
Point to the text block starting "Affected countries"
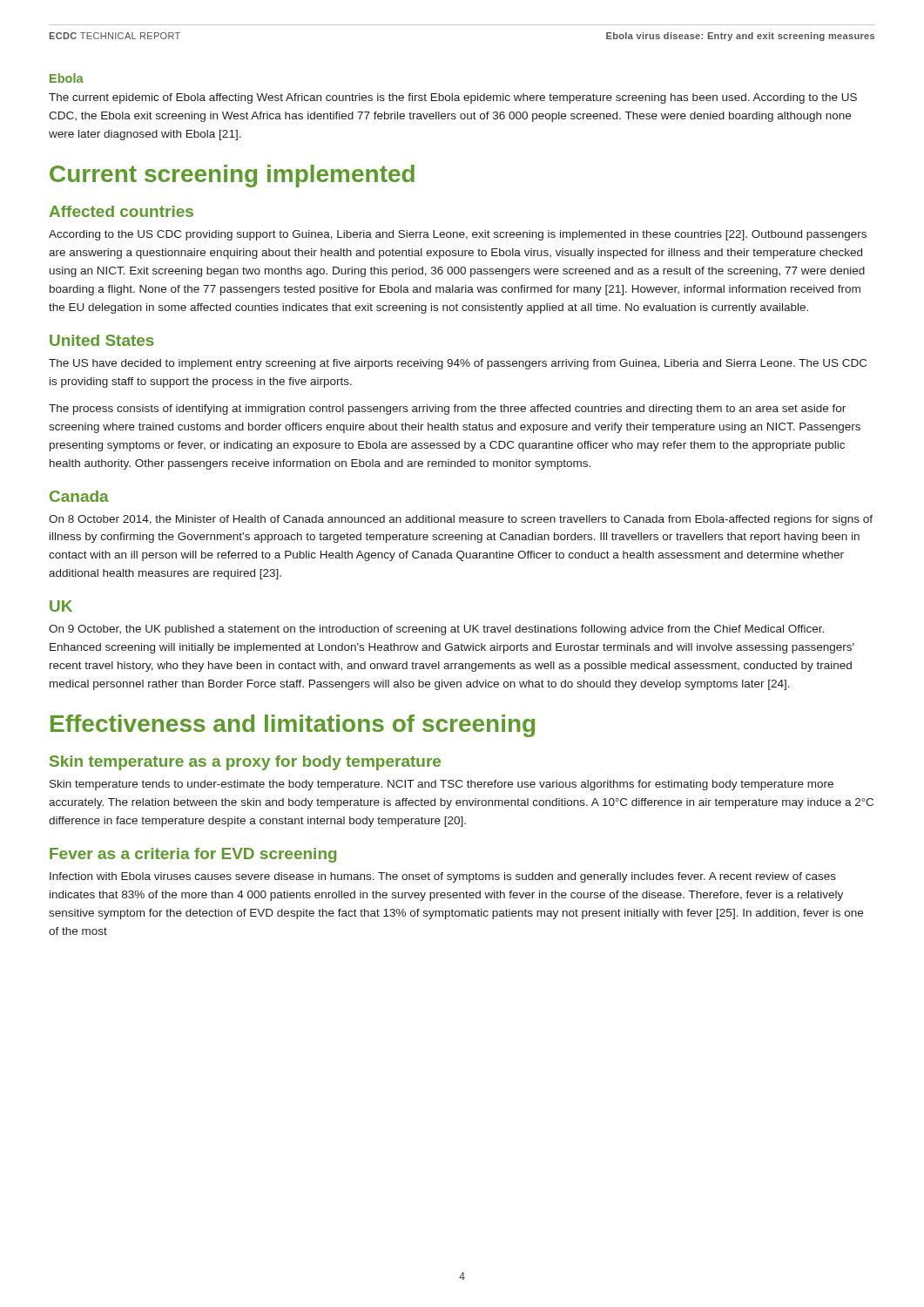coord(121,211)
